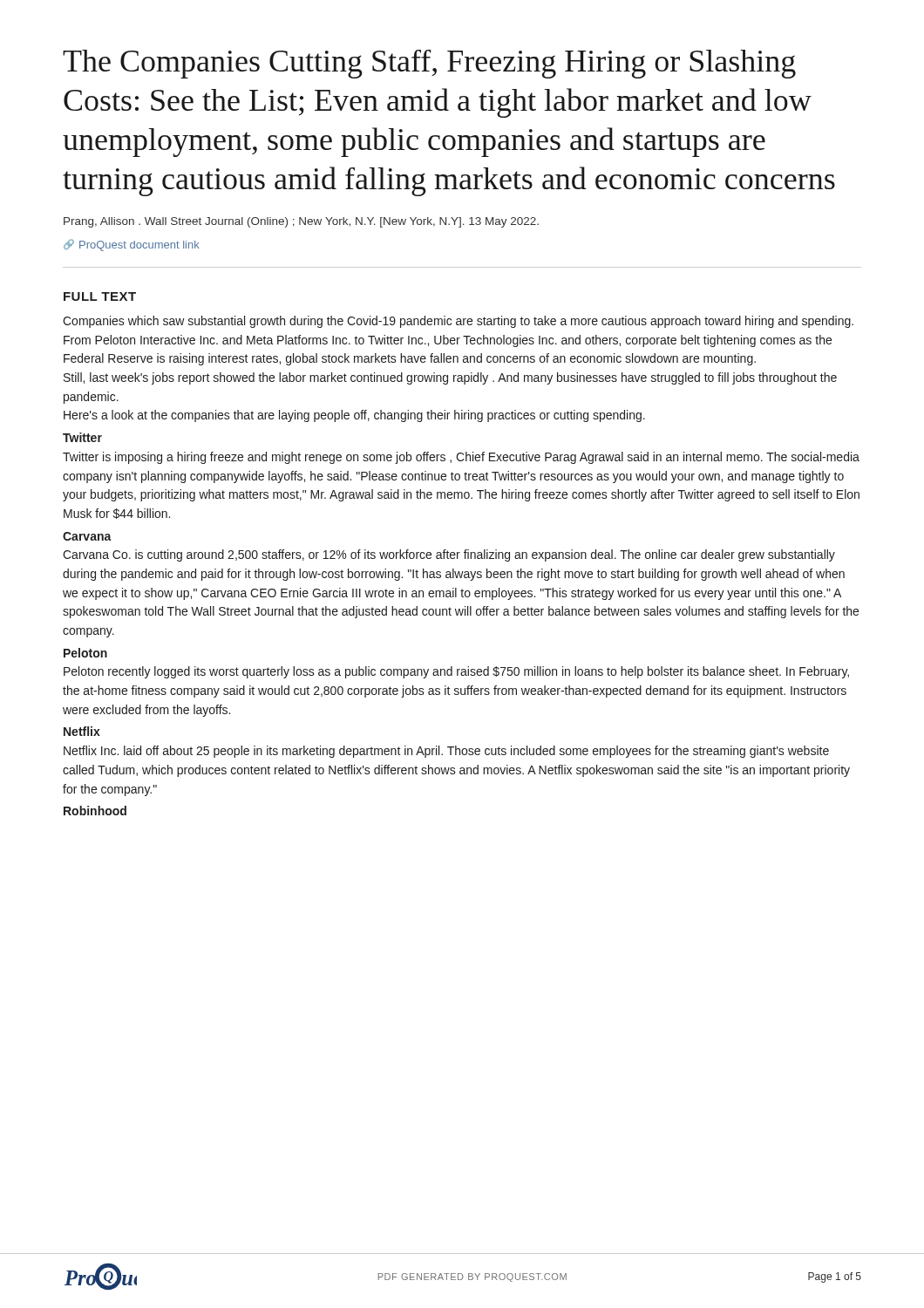Select the section header that reads "FULL TEXT"
The image size is (924, 1308).
(x=100, y=296)
